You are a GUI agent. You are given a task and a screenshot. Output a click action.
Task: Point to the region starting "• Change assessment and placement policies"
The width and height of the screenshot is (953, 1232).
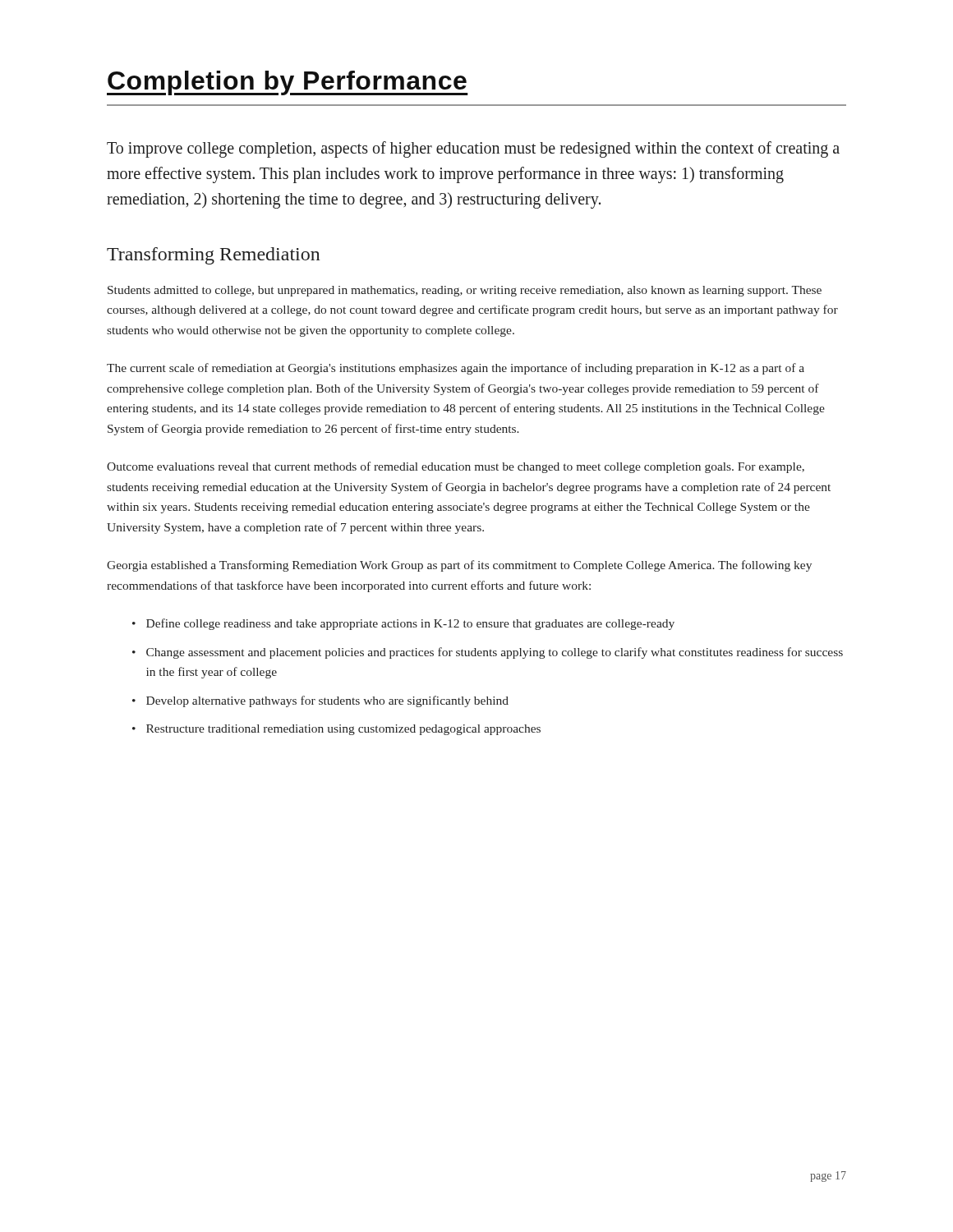tap(489, 662)
